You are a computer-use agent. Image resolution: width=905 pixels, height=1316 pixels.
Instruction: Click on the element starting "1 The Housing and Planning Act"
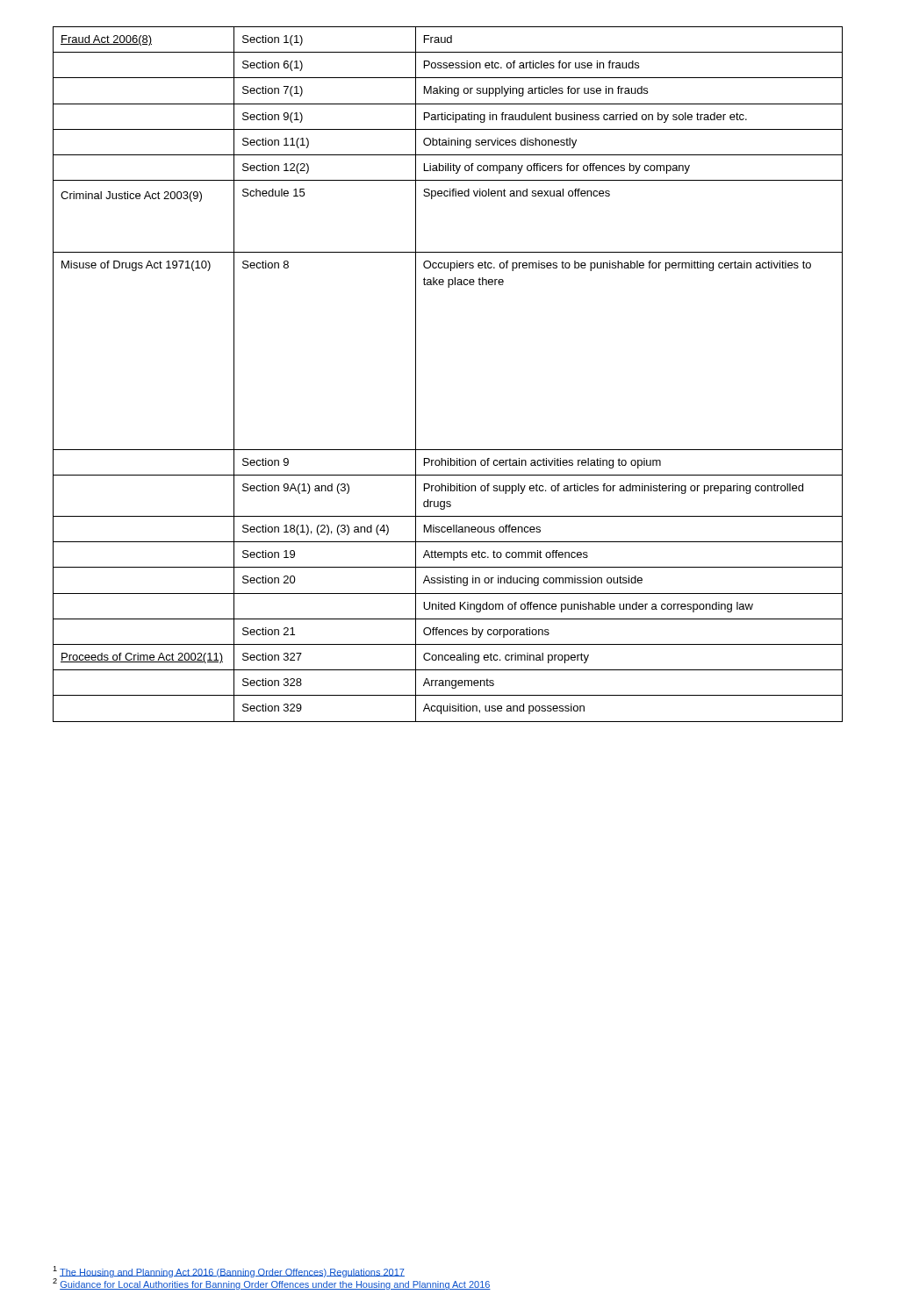tap(229, 1270)
